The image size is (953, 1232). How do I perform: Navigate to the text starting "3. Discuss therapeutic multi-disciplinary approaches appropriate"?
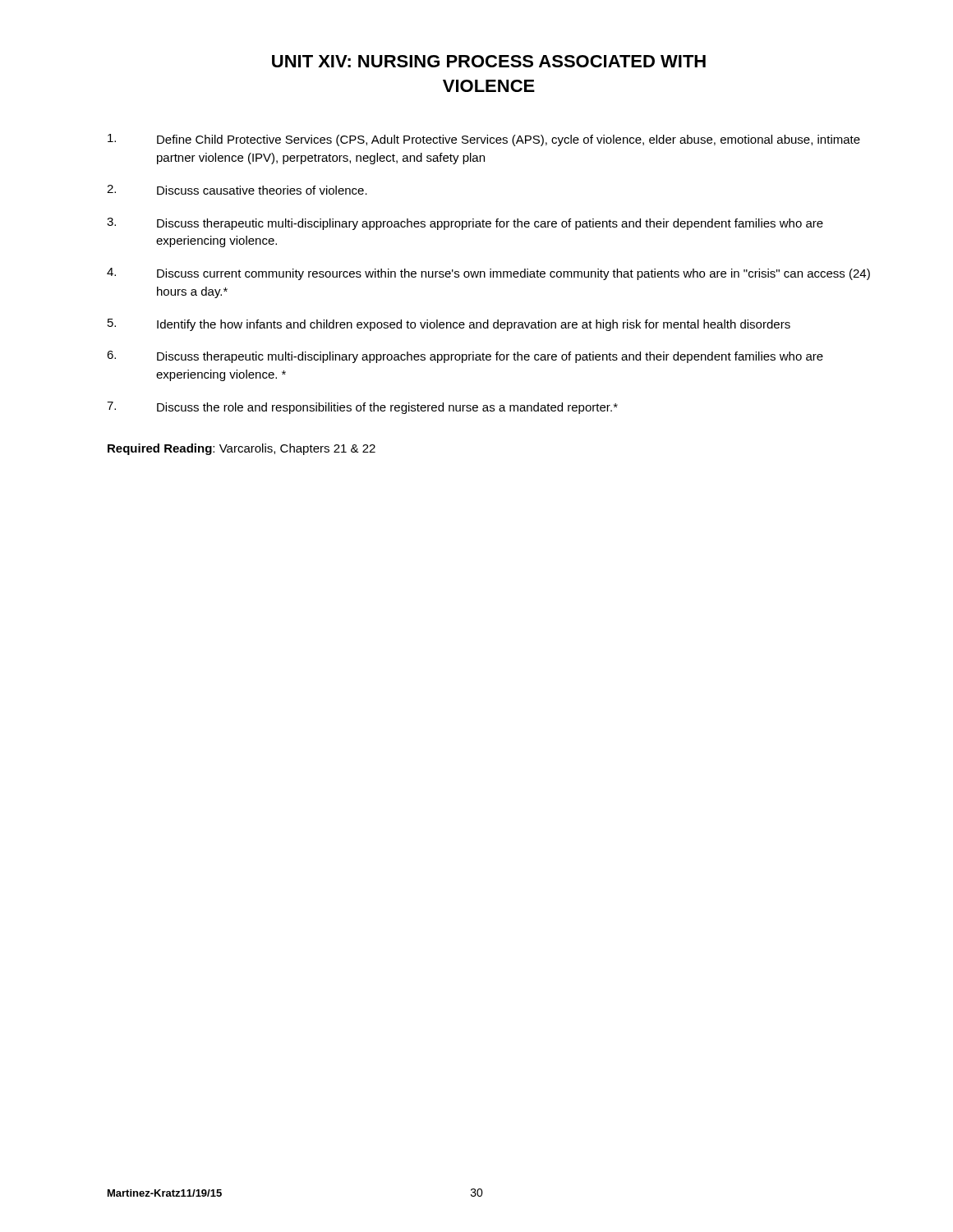tap(489, 232)
